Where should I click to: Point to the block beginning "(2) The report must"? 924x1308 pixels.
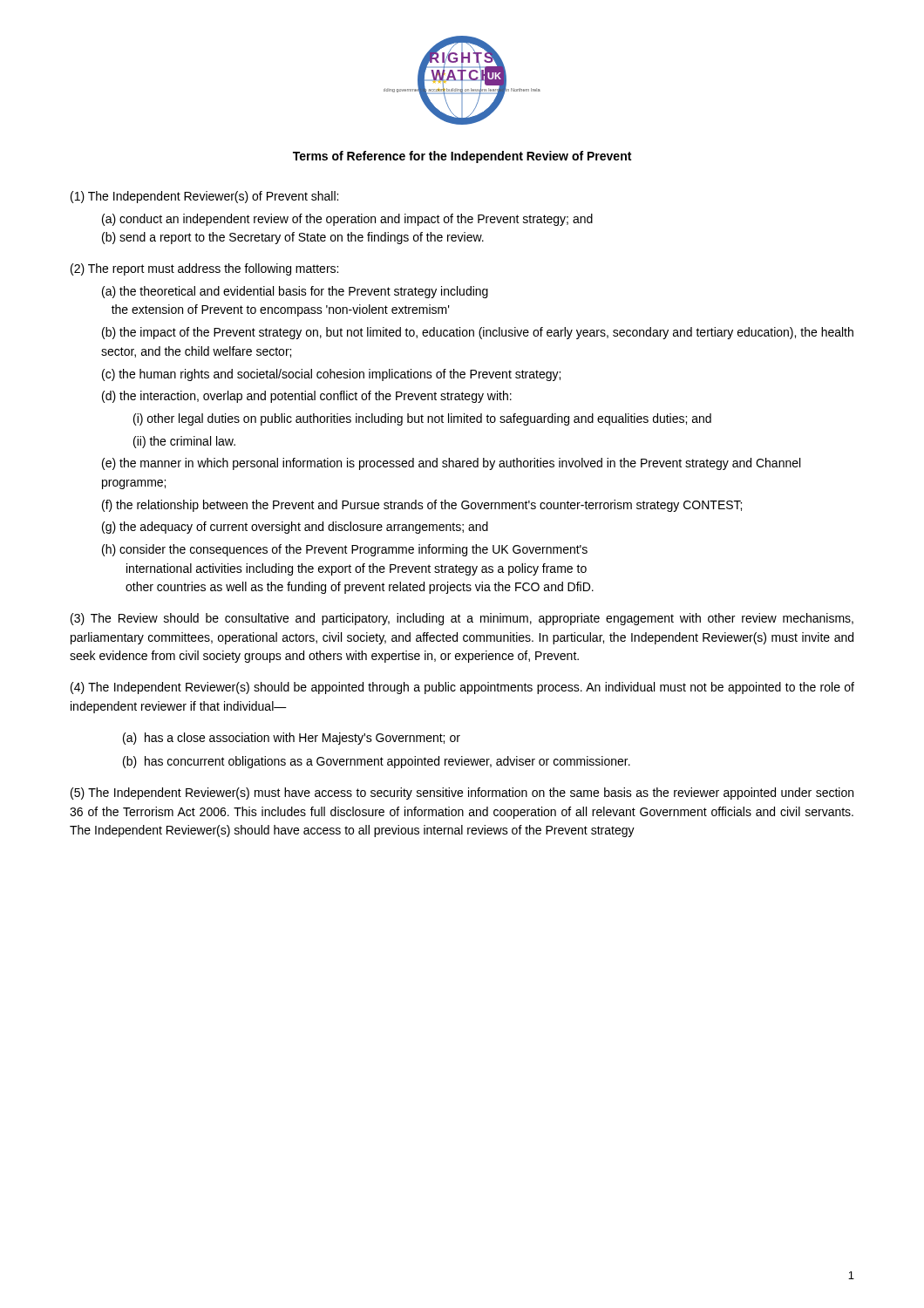click(205, 269)
